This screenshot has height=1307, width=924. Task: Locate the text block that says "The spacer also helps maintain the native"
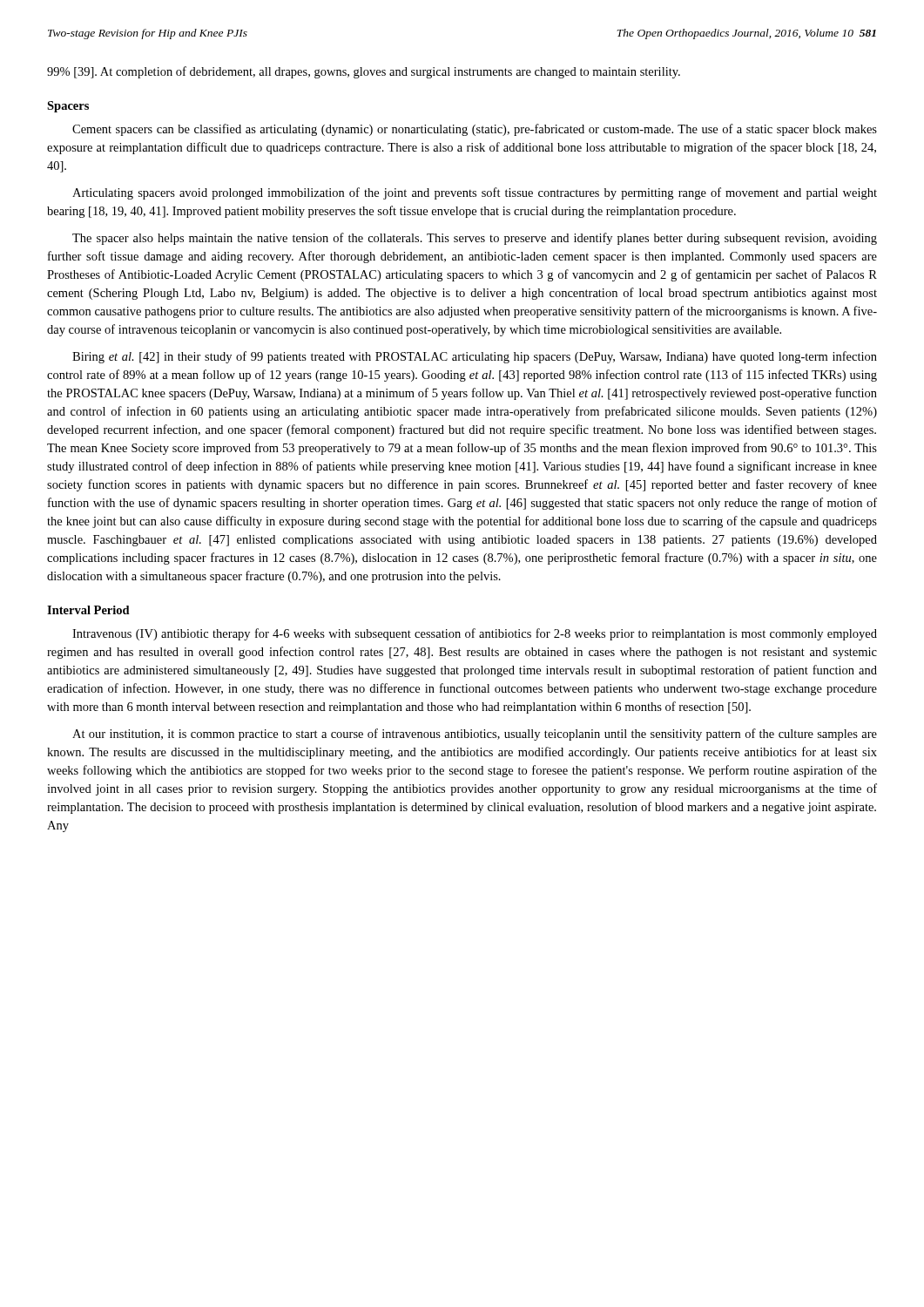(x=462, y=284)
